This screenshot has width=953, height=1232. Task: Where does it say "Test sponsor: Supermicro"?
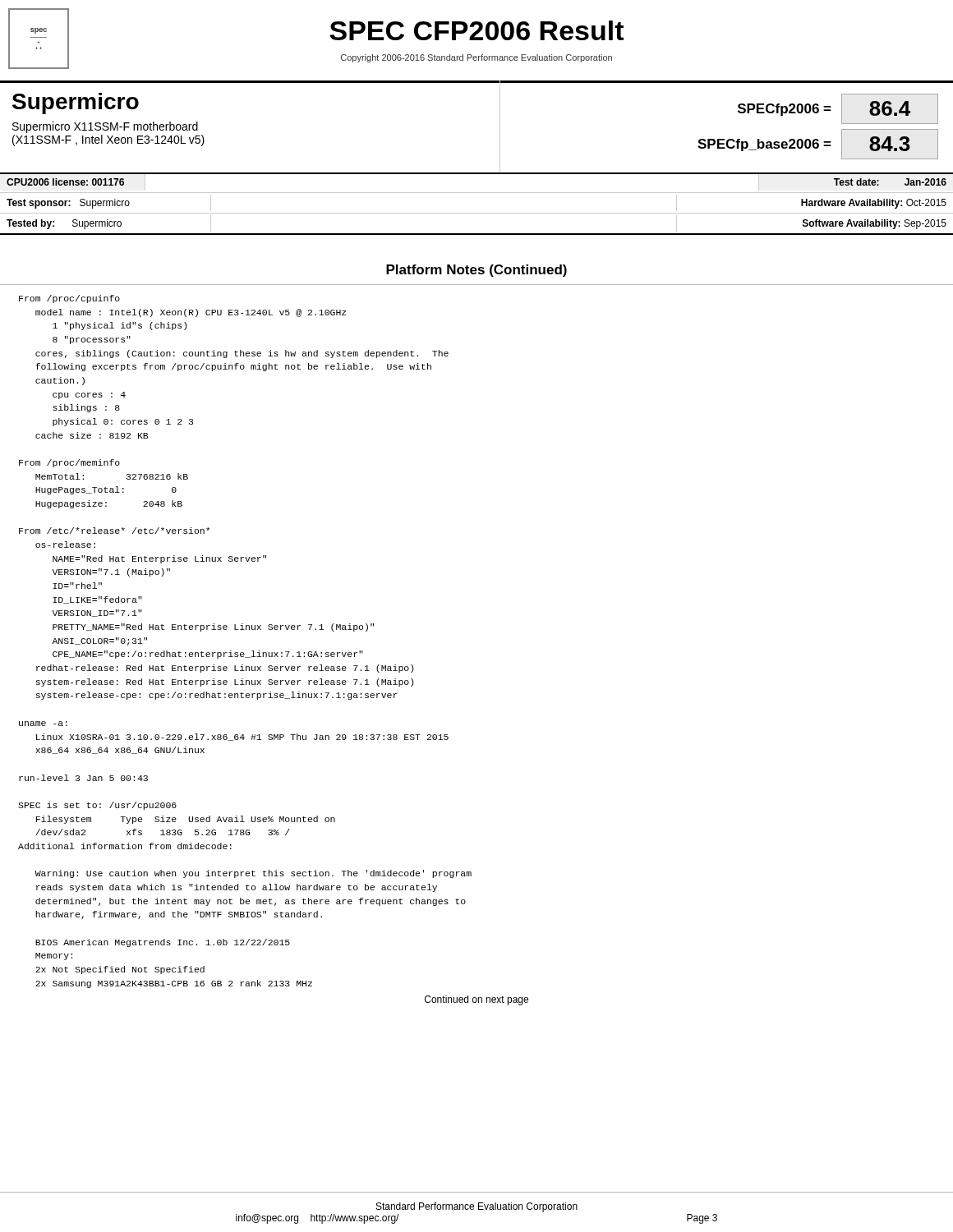[x=68, y=203]
